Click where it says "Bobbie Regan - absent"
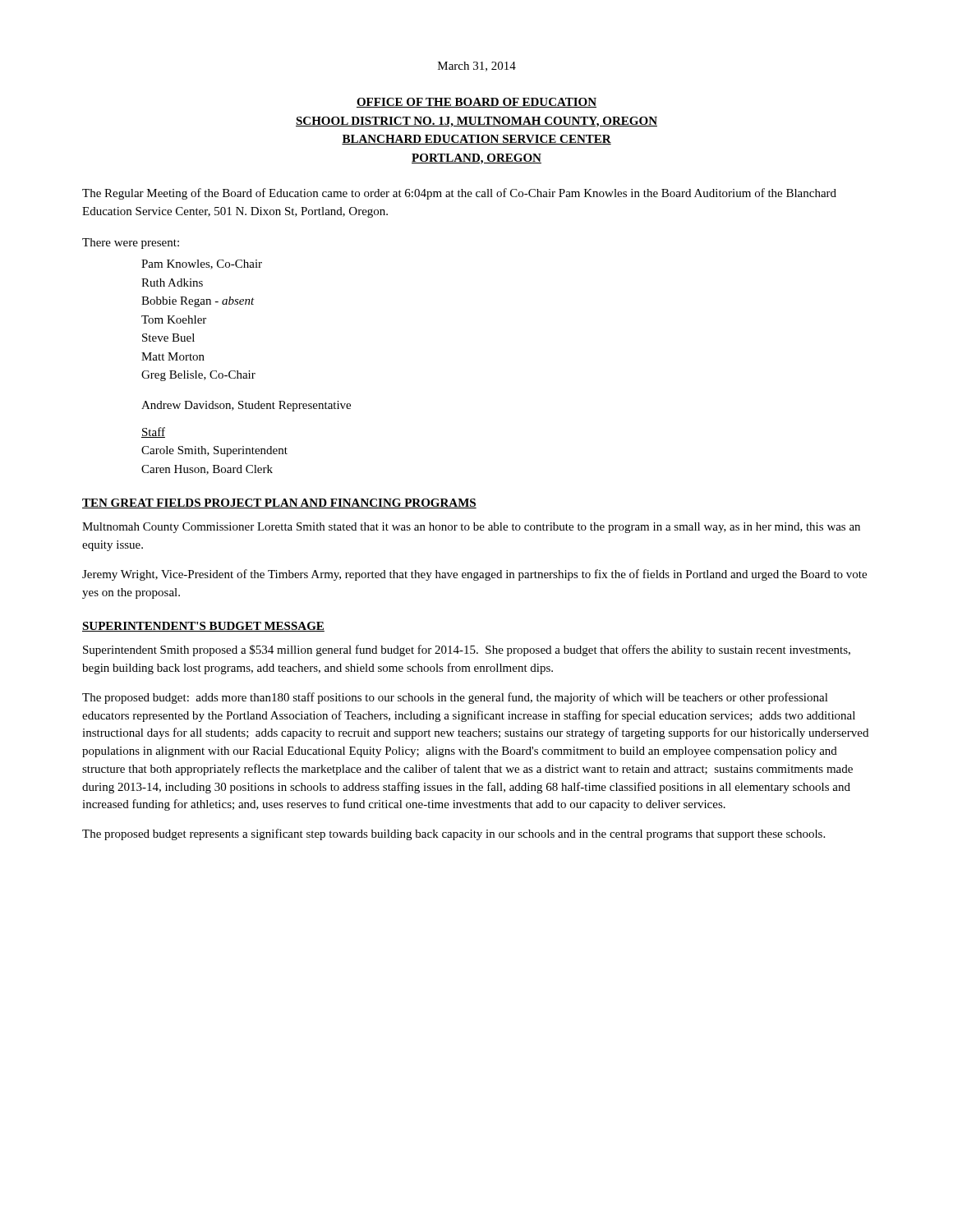 click(x=198, y=301)
